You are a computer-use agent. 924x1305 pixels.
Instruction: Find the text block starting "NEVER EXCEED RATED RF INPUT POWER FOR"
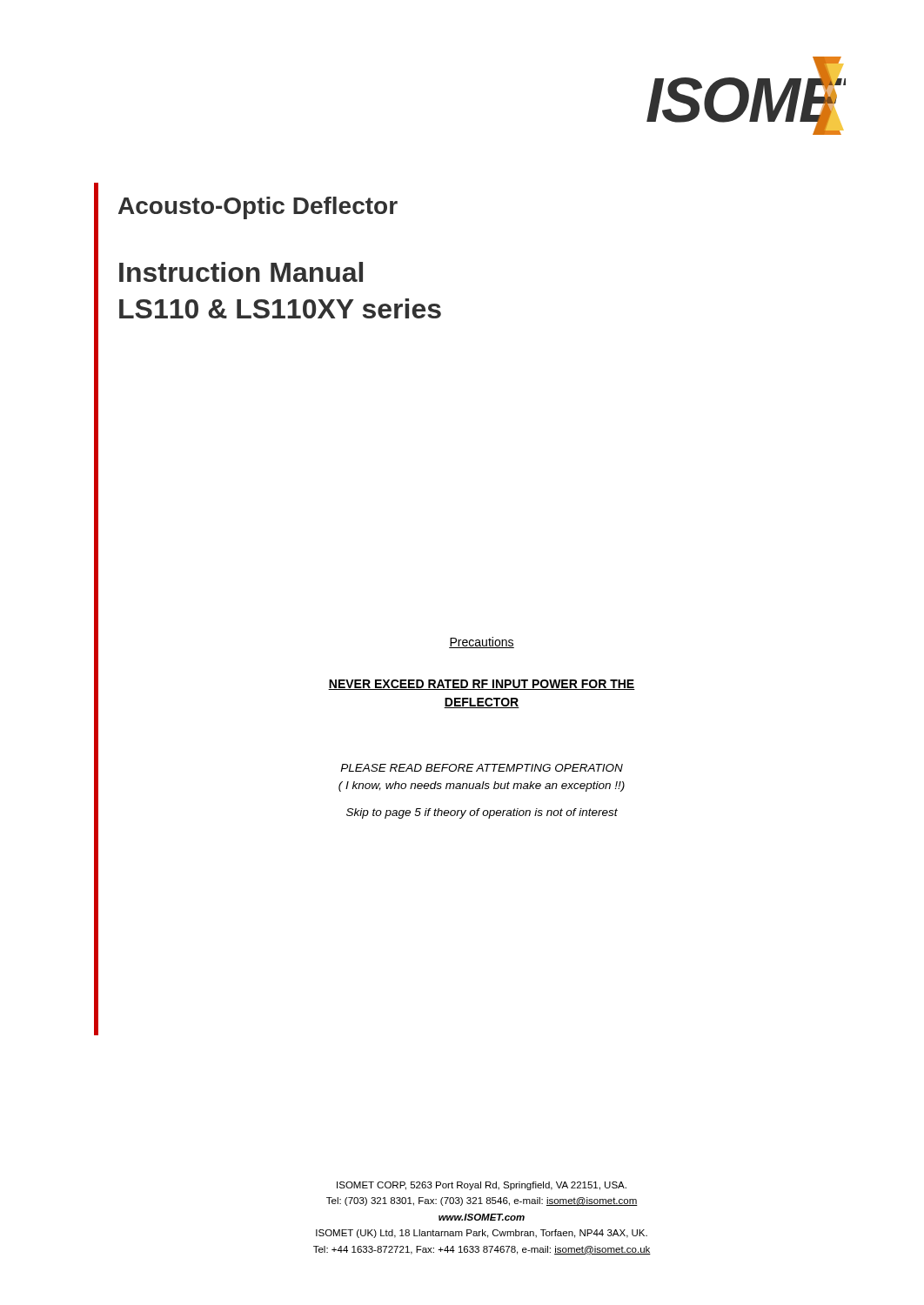482,693
